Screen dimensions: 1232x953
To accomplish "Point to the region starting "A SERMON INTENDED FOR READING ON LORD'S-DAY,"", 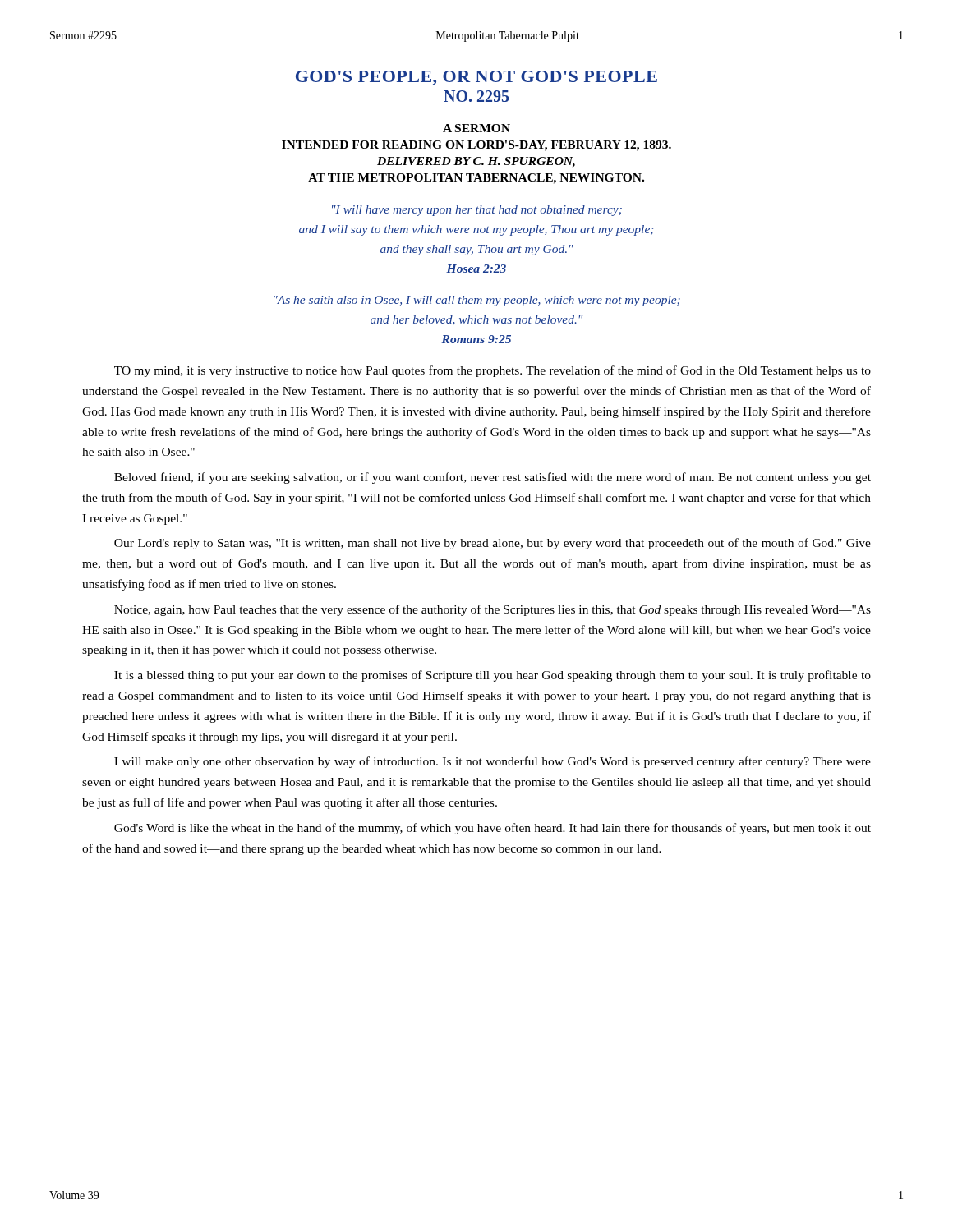I will pyautogui.click(x=476, y=153).
